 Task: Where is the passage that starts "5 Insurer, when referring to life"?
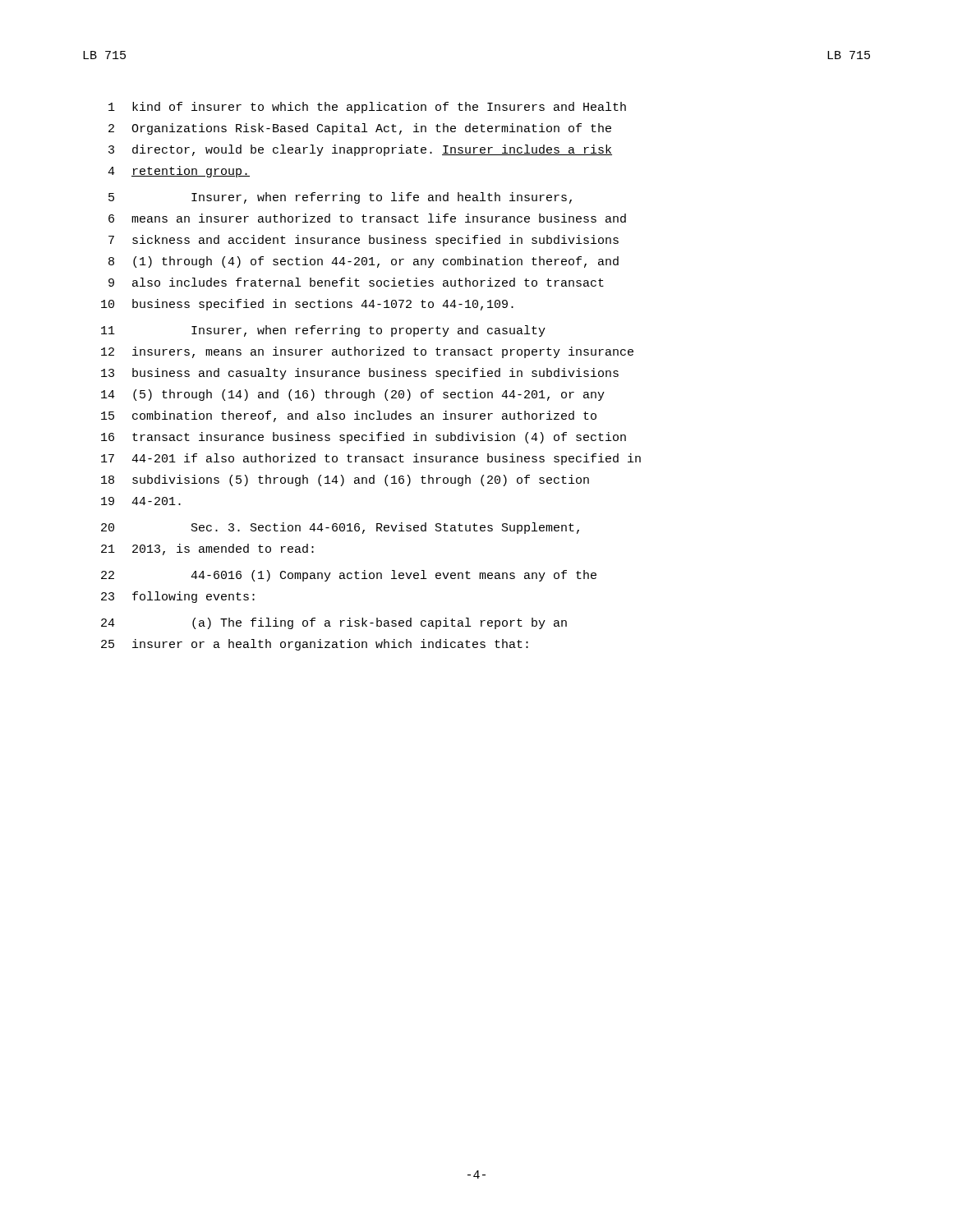(x=476, y=252)
